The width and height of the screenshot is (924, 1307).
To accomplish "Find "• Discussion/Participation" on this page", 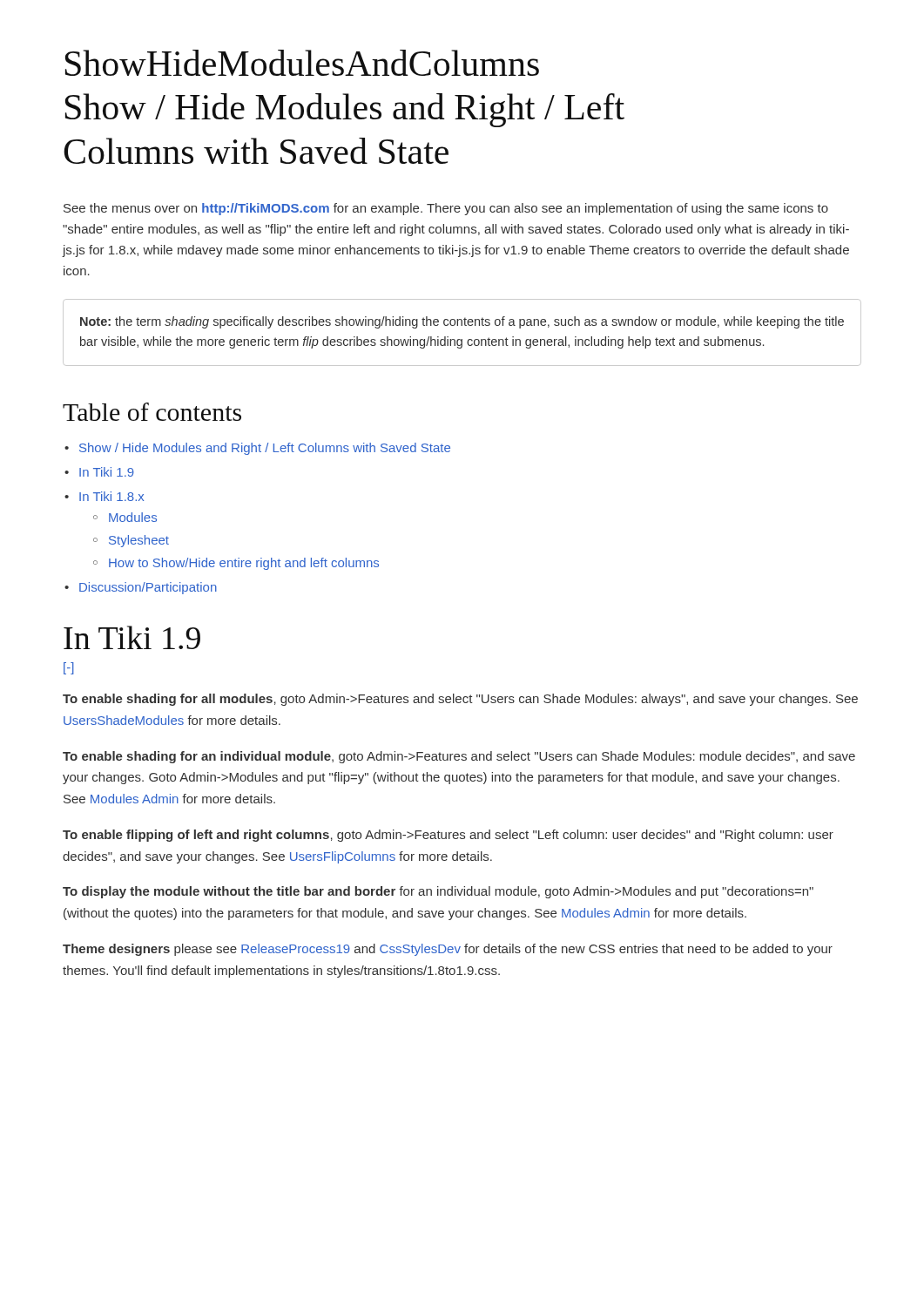I will click(141, 587).
